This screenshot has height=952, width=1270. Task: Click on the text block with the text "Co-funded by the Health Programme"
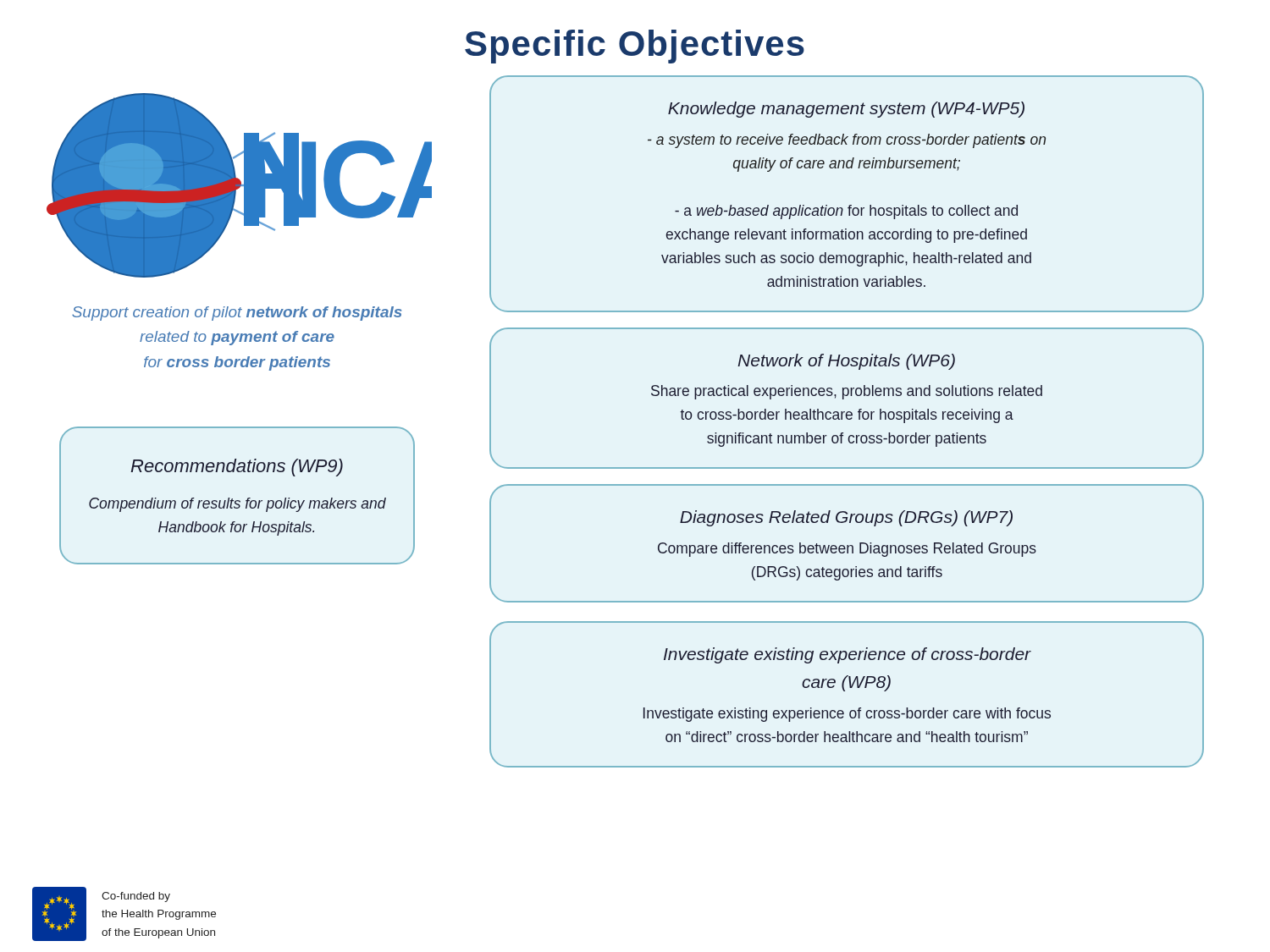coord(159,914)
